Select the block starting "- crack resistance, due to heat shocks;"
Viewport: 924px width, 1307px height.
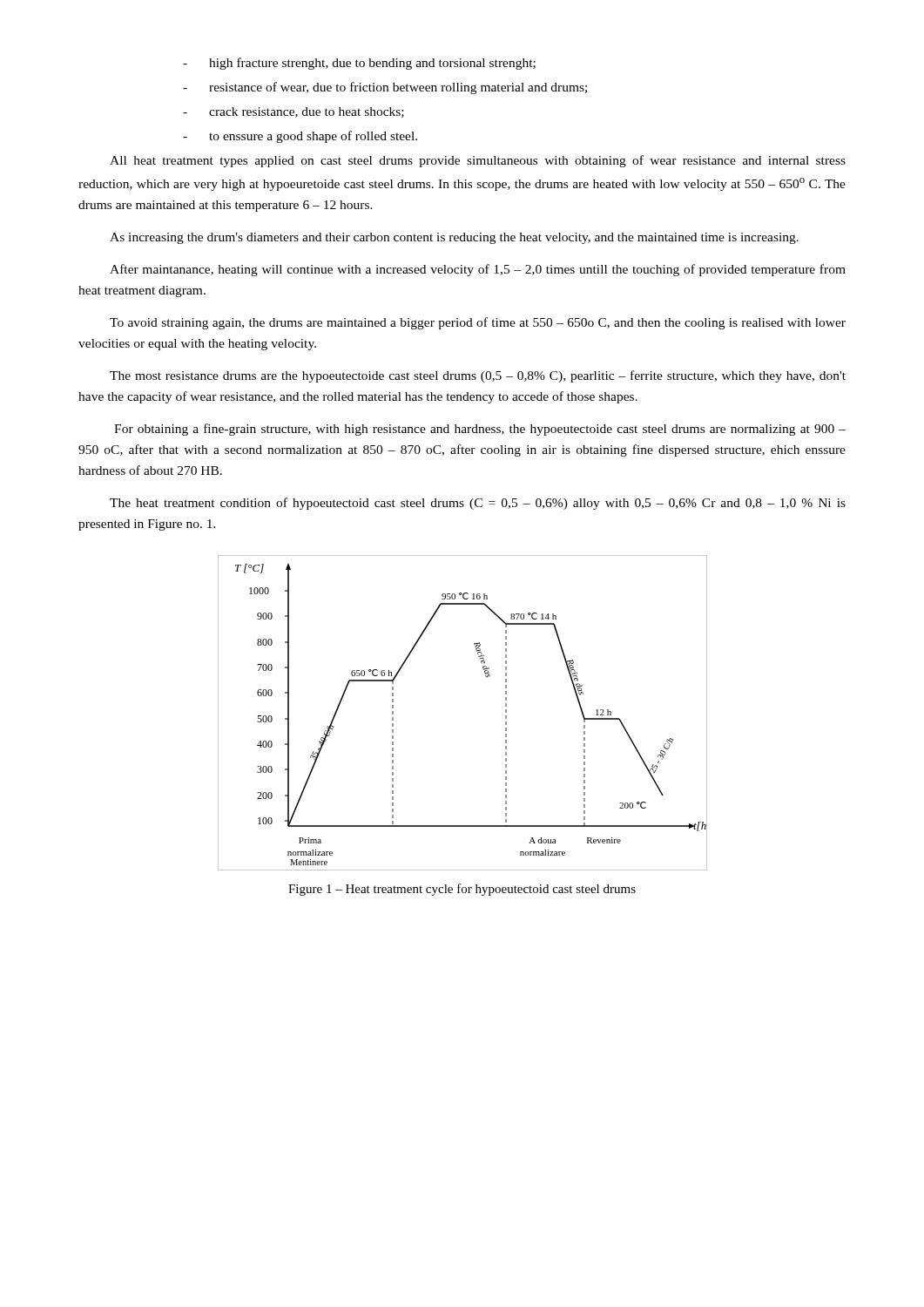click(x=294, y=112)
